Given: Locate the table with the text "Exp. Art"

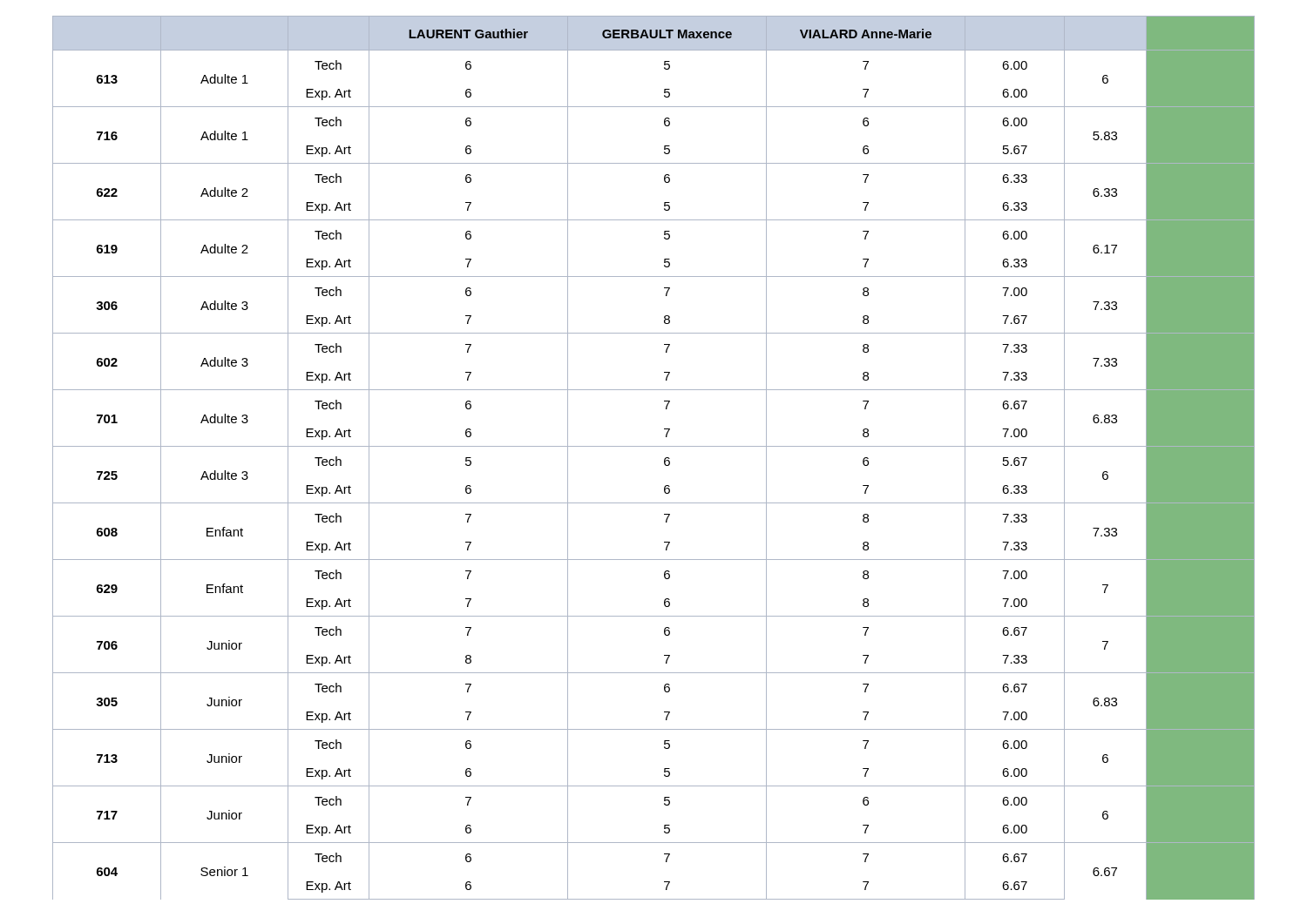Looking at the screenshot, I should (654, 458).
